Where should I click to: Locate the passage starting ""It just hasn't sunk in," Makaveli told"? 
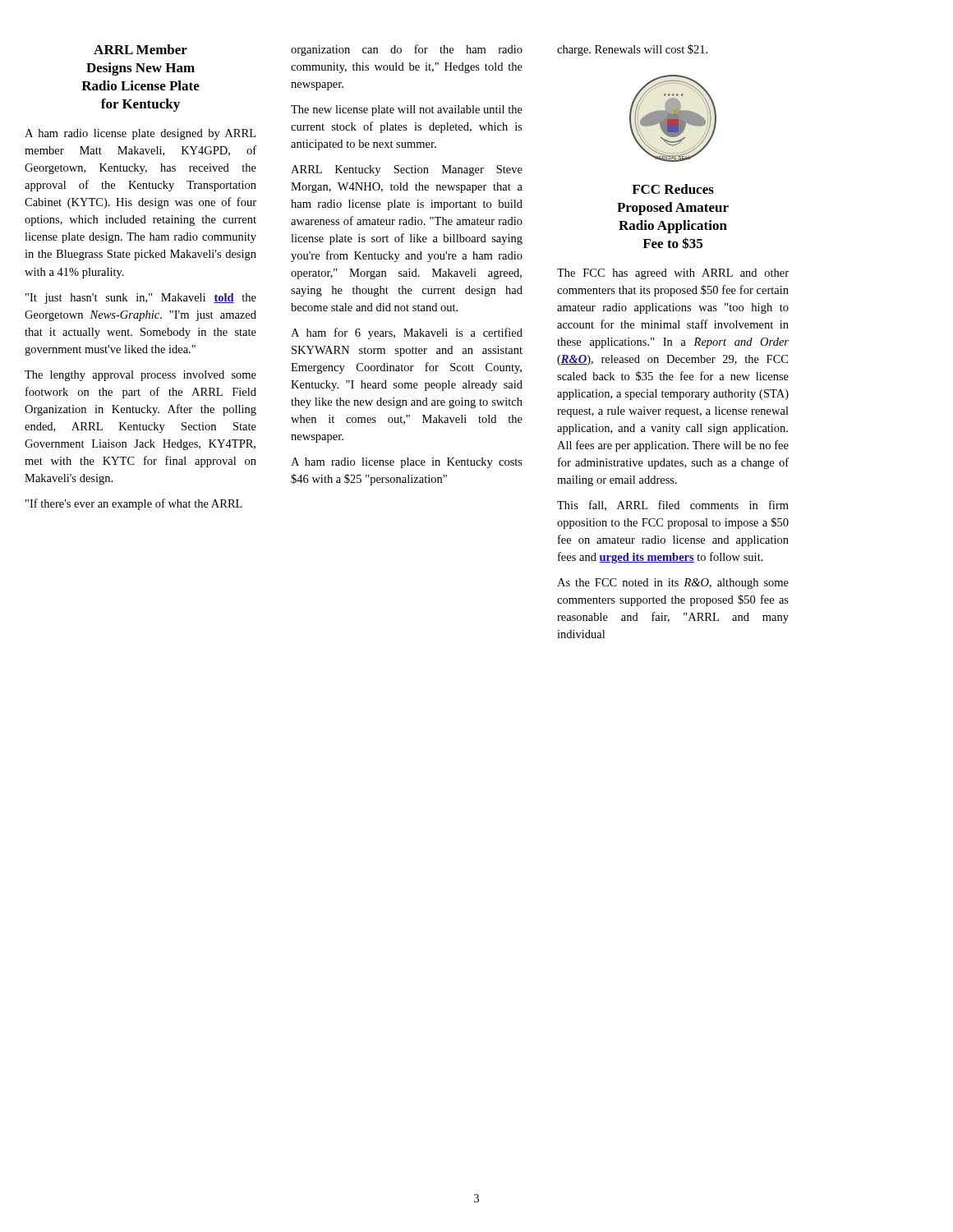[141, 323]
